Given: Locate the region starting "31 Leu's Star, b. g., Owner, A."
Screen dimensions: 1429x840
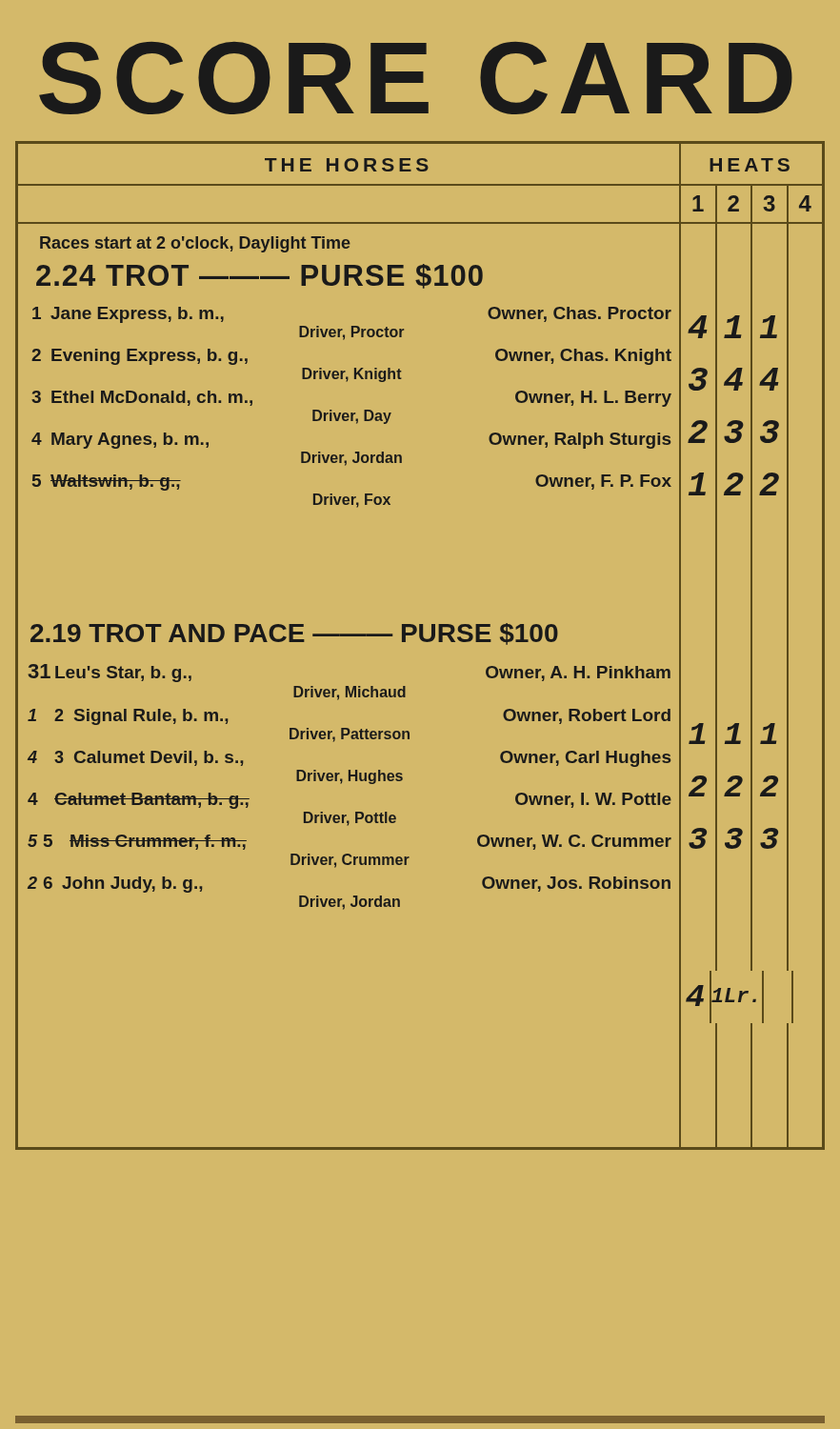Looking at the screenshot, I should 350,681.
